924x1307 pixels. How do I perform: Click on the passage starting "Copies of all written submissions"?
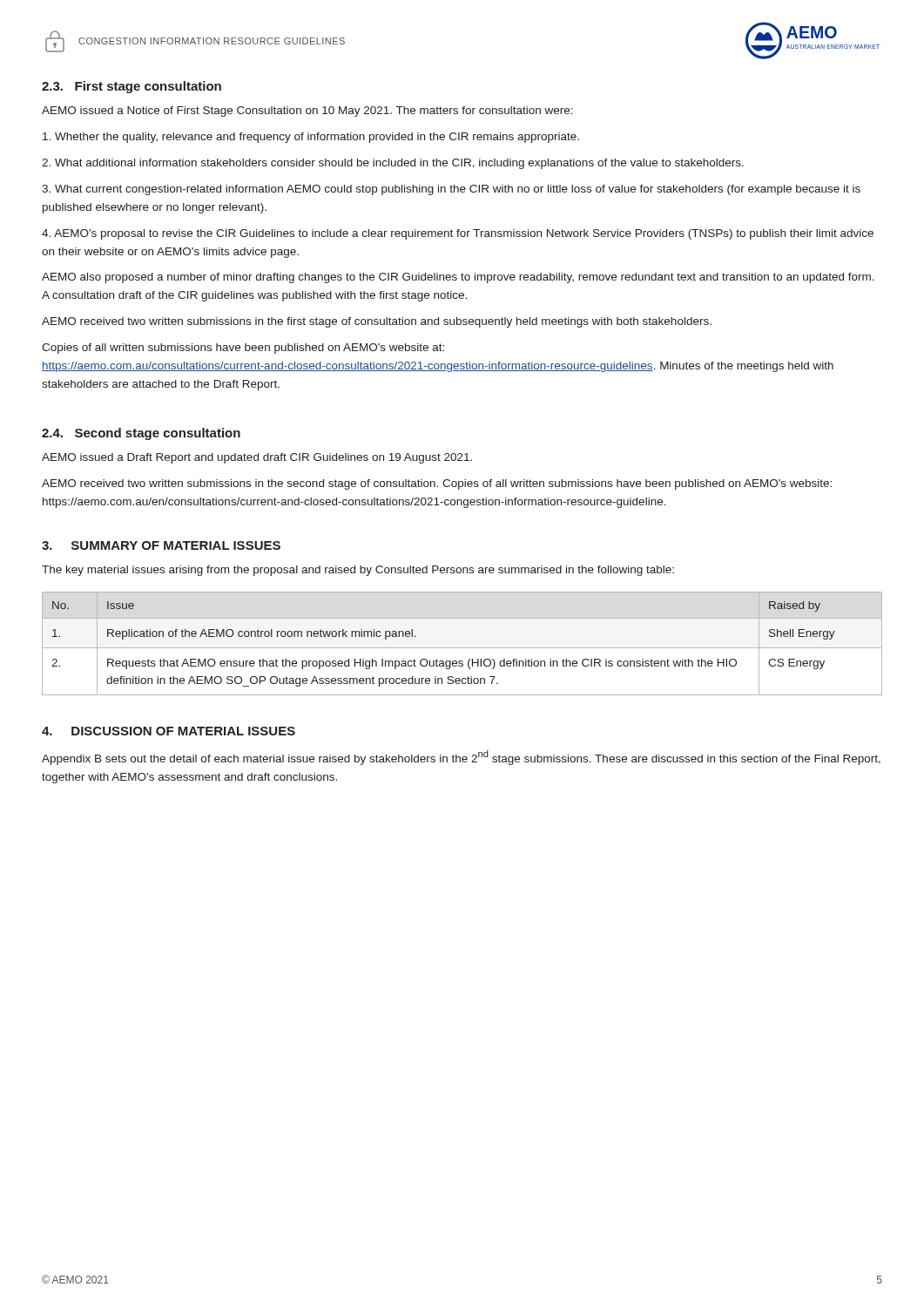[x=438, y=366]
